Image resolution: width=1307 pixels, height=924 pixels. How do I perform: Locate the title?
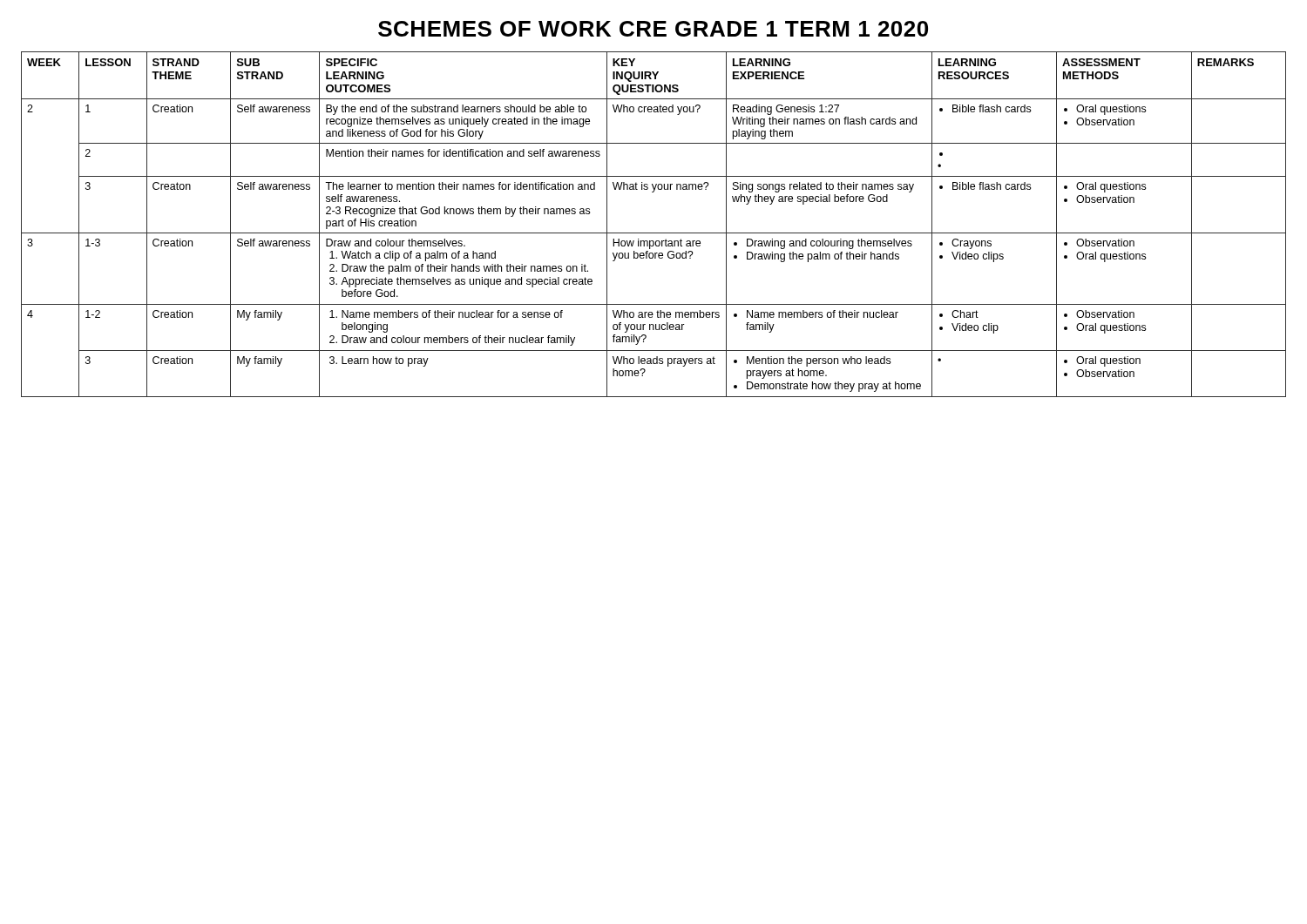(x=654, y=29)
